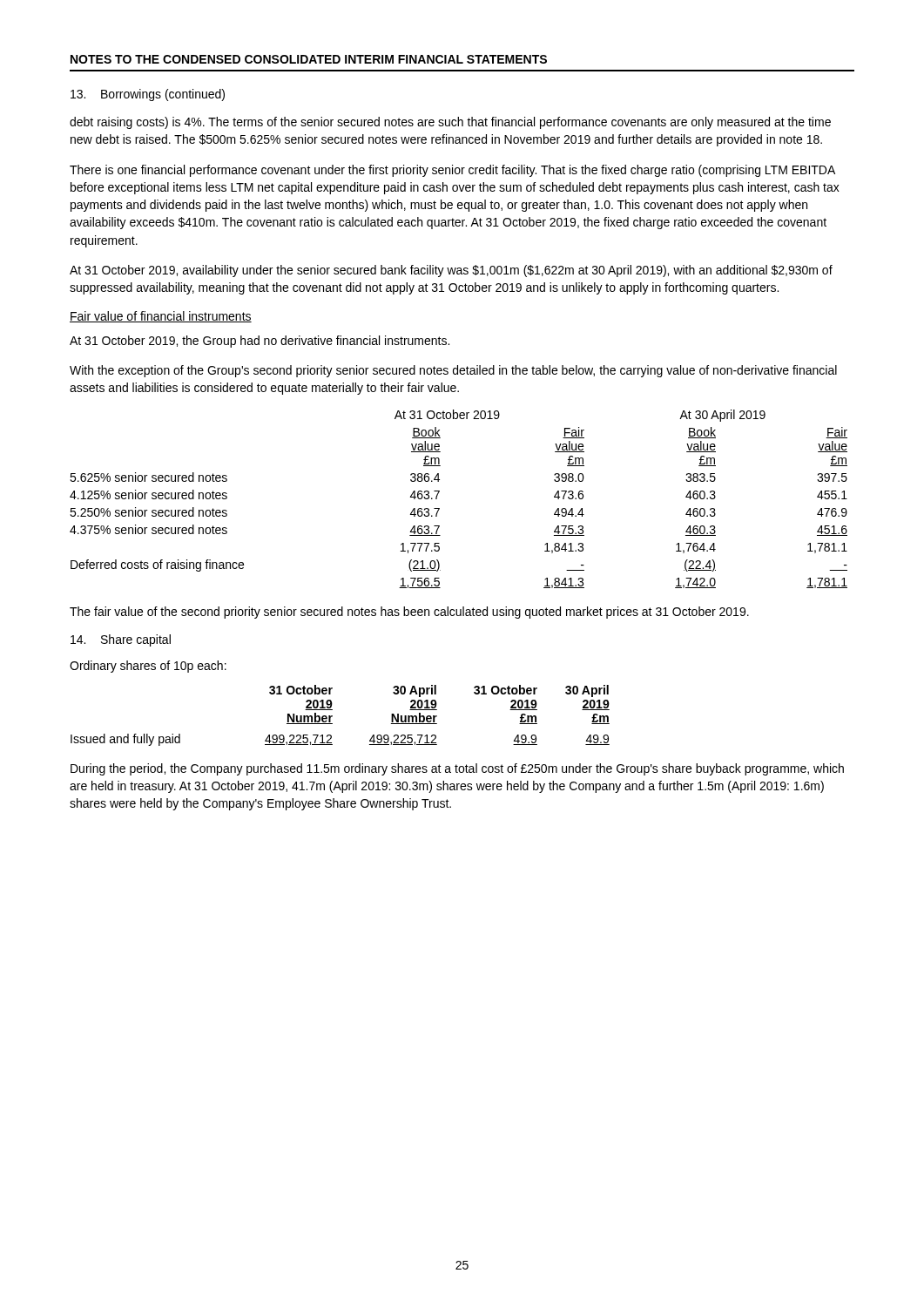Screen dimensions: 1307x924
Task: Find the element starting "Share capital"
Action: point(120,639)
